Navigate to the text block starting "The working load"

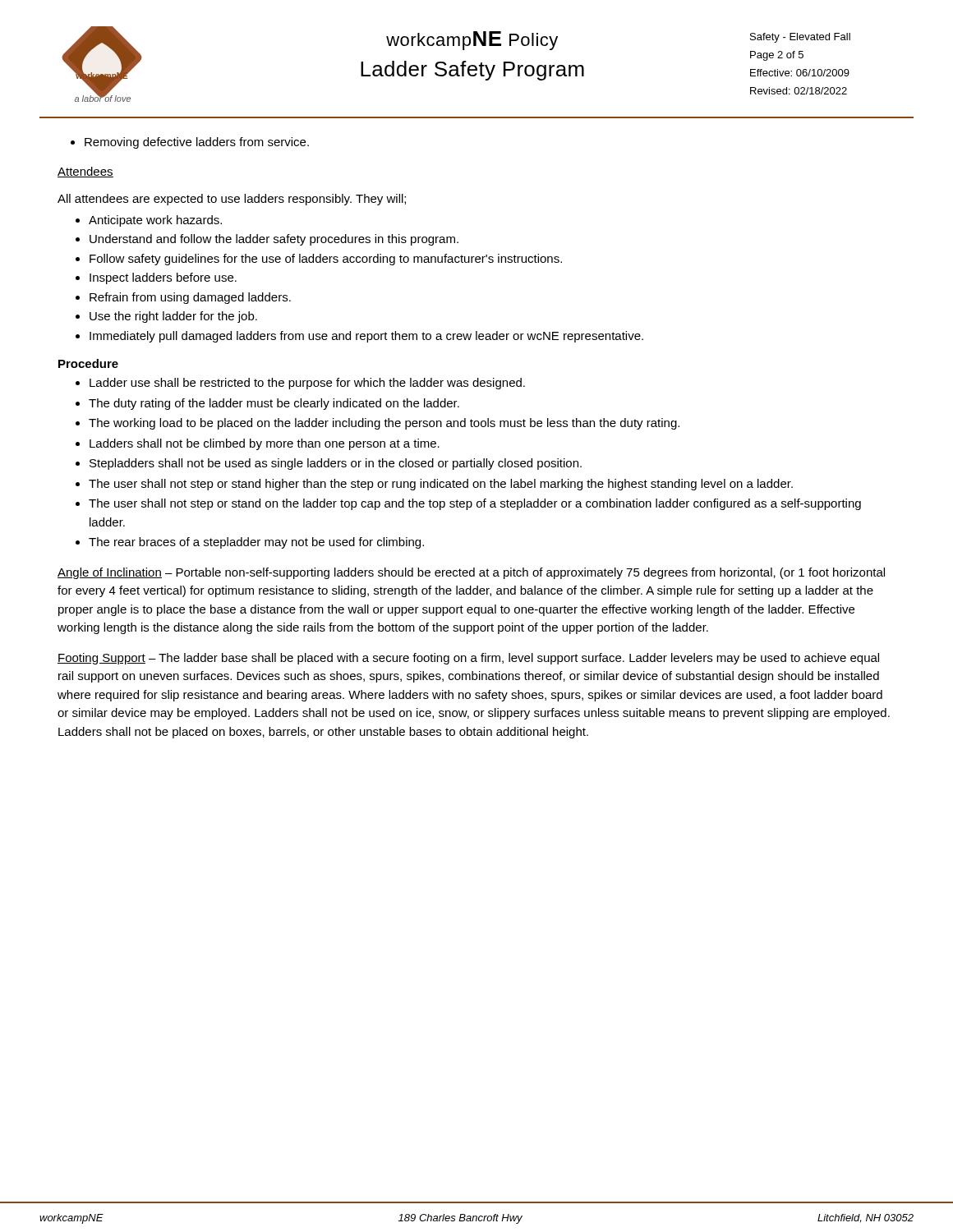point(476,423)
